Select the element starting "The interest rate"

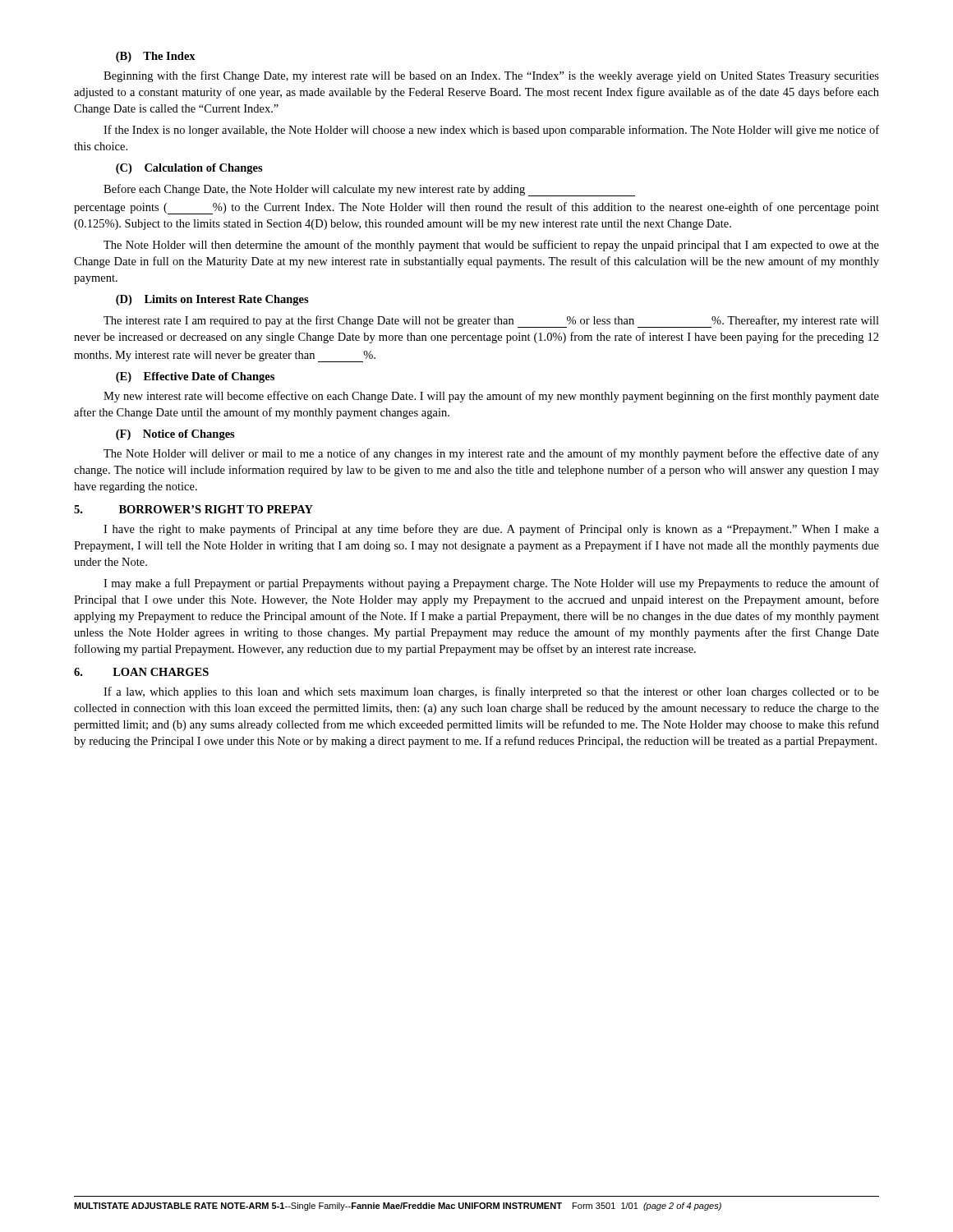coord(476,337)
